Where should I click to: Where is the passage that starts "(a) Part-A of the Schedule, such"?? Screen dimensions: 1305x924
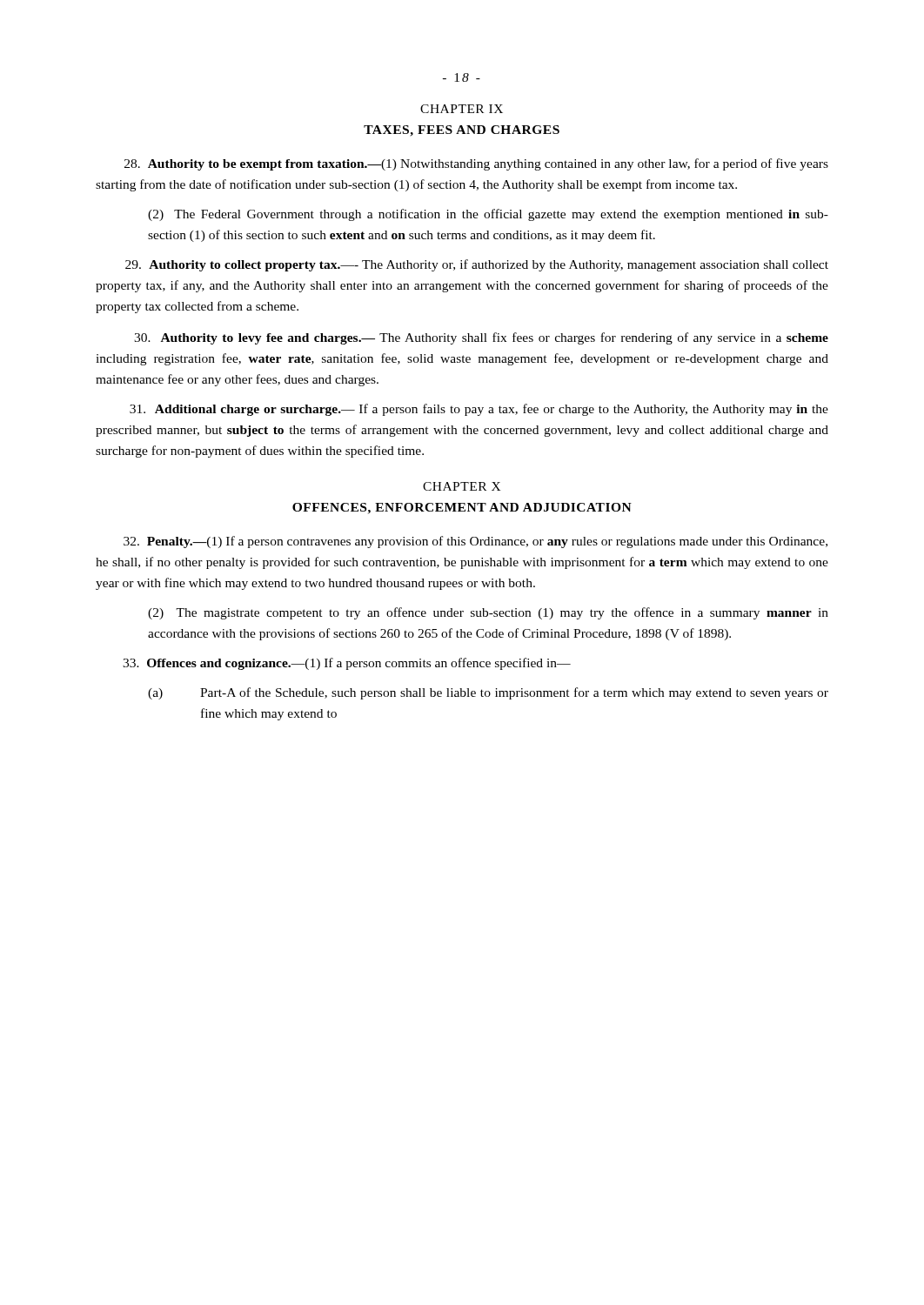coord(462,703)
